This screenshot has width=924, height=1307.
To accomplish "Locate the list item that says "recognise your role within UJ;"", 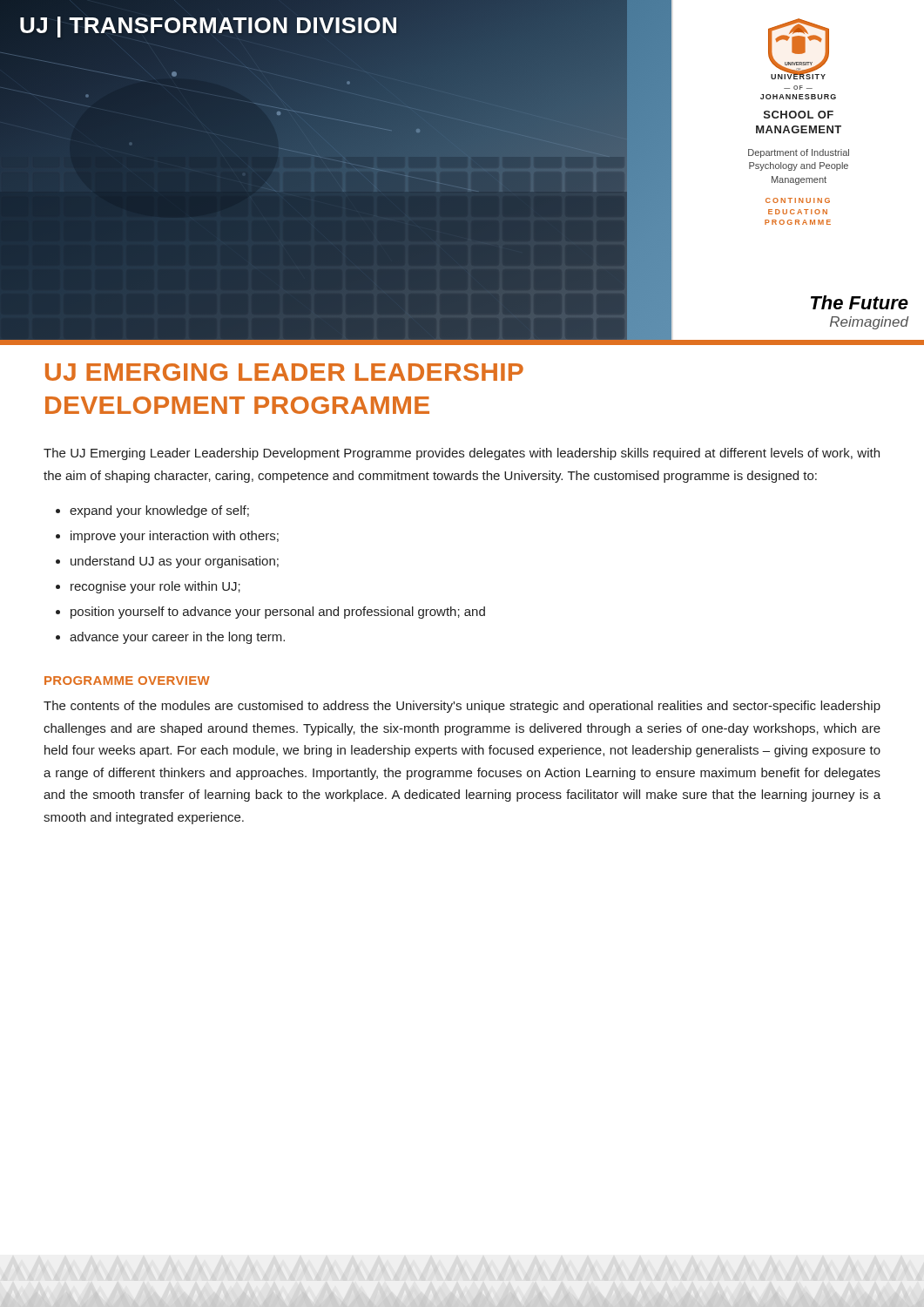I will coord(155,586).
